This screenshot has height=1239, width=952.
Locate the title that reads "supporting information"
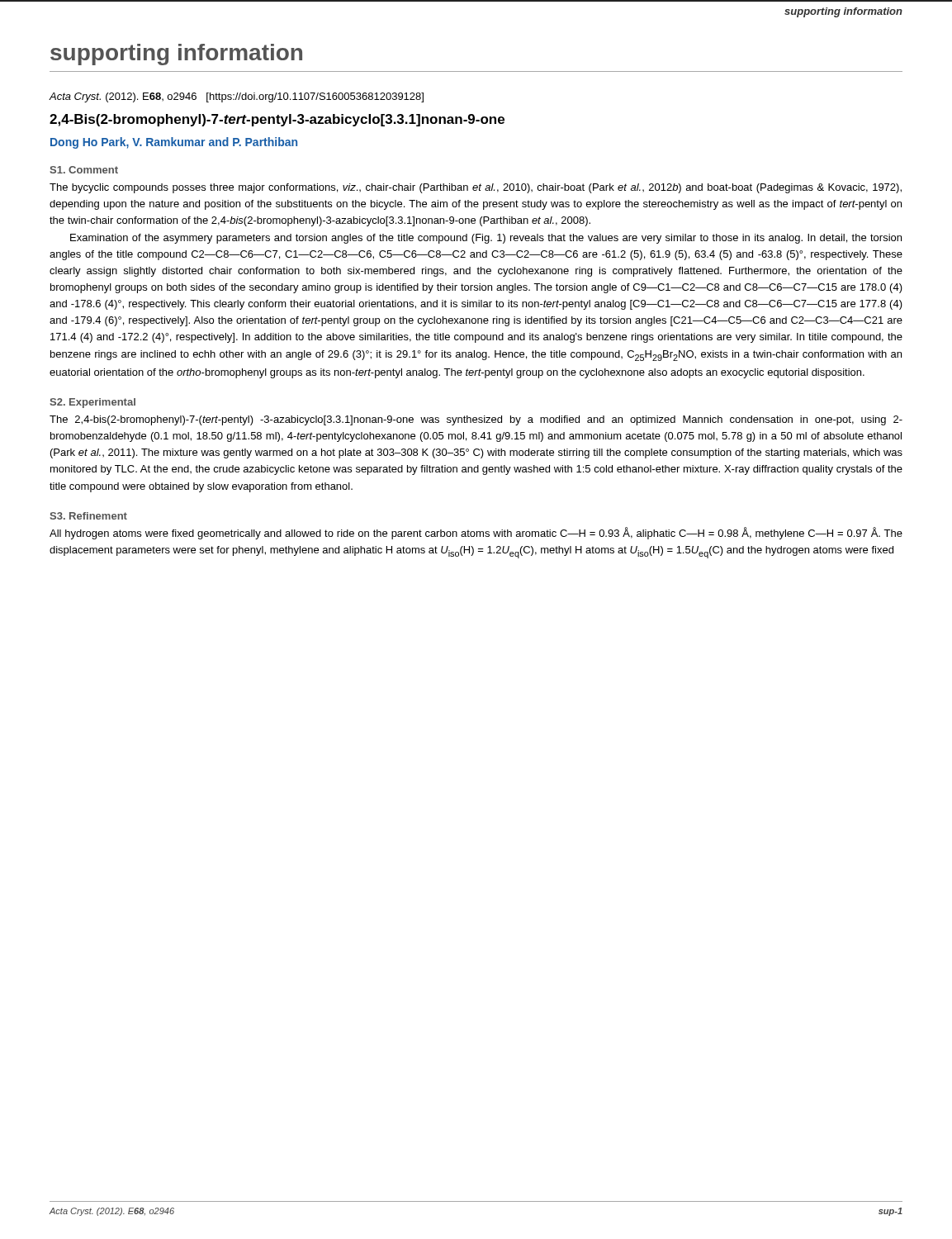click(177, 52)
